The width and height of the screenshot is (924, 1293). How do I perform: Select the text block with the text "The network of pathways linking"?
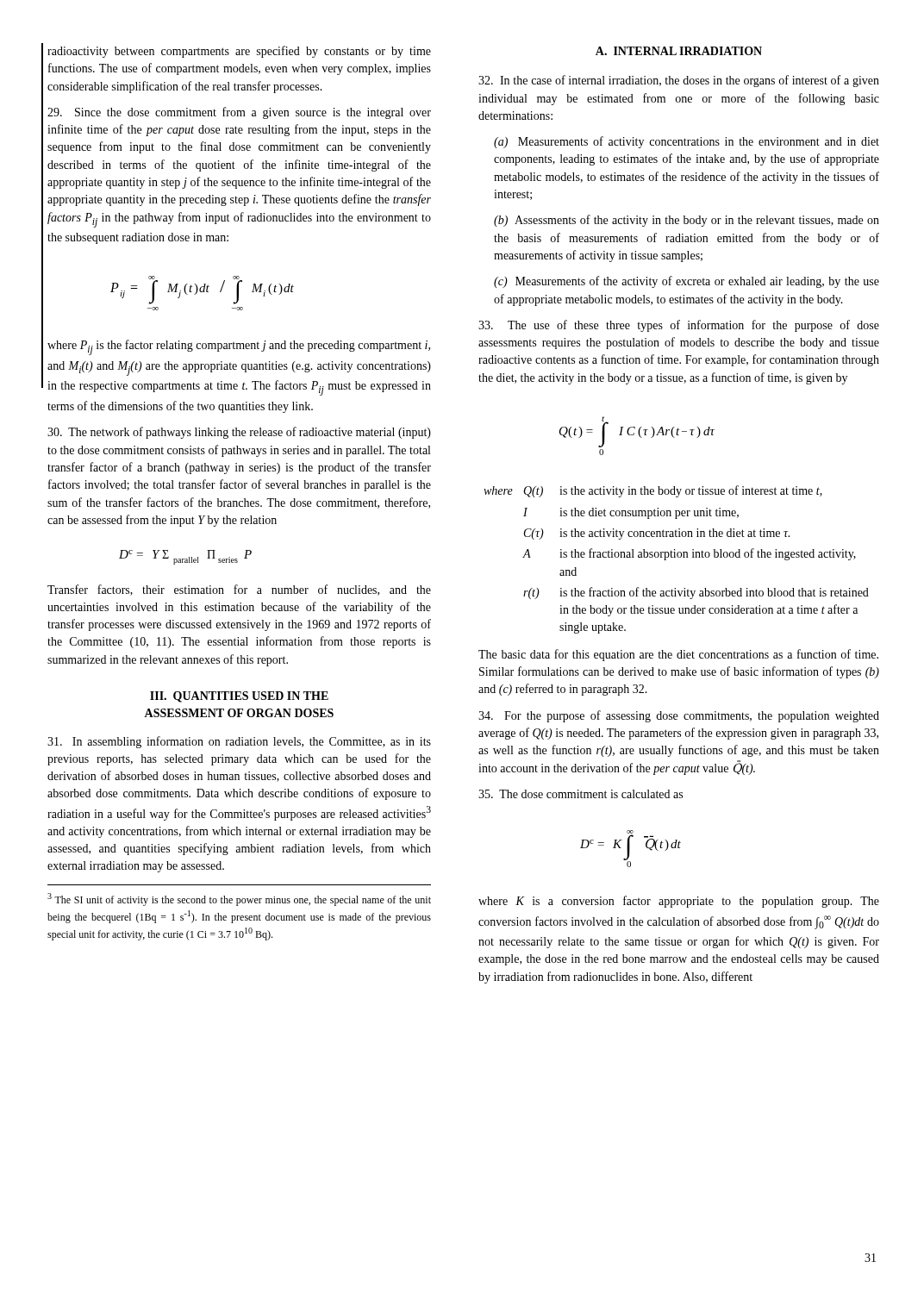(x=239, y=477)
